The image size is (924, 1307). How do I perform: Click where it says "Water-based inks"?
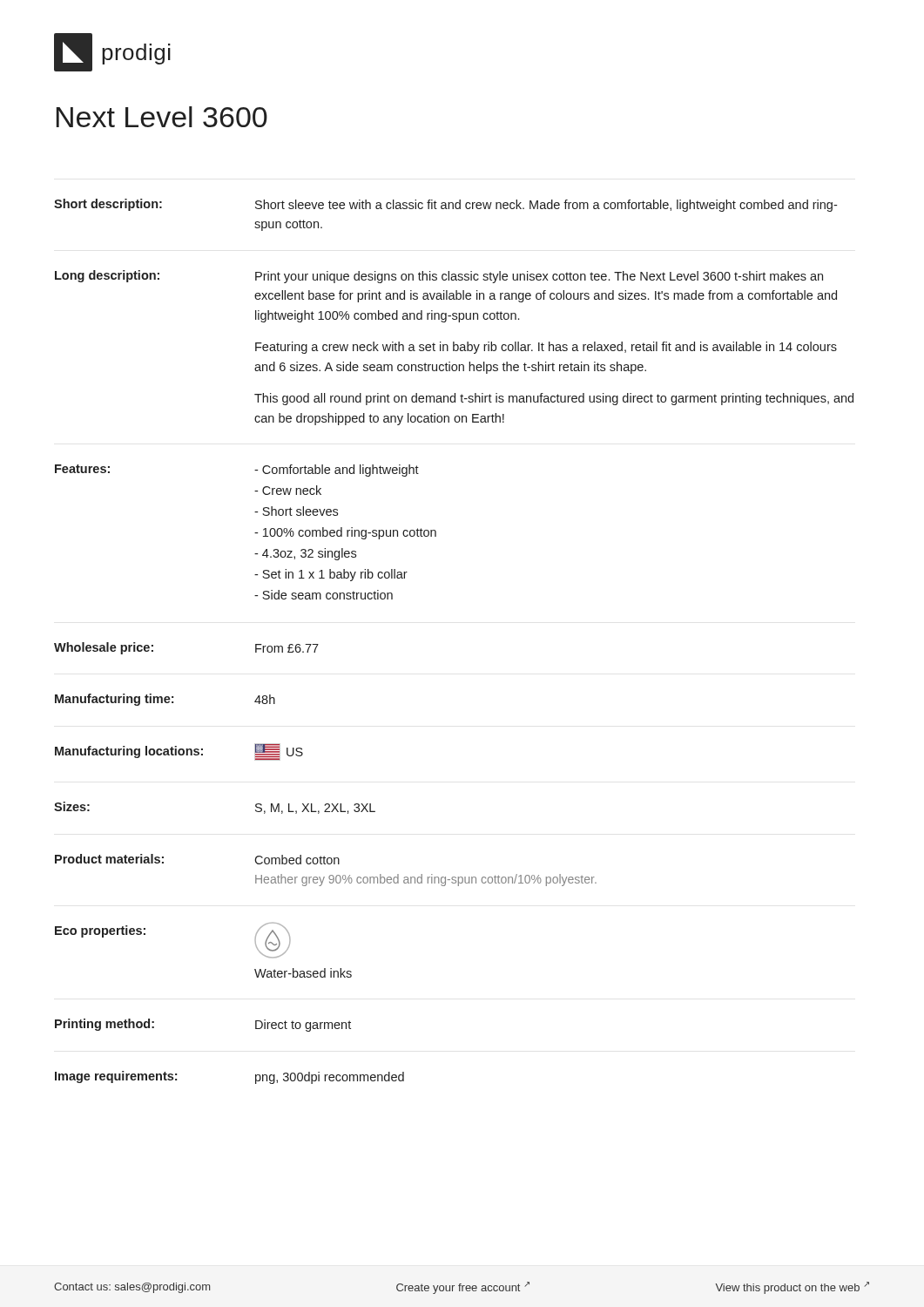[272, 941]
